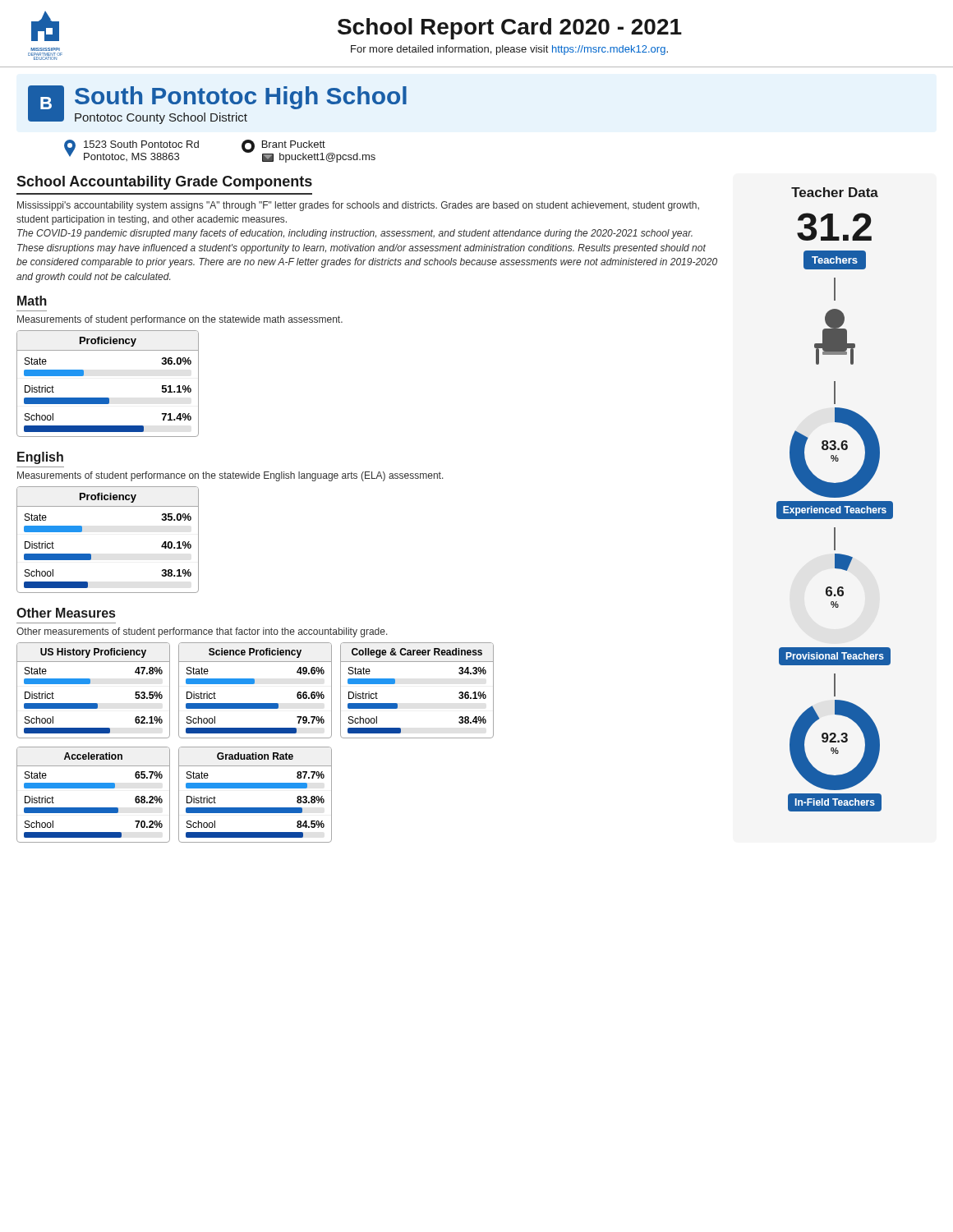Find the text block starting "Mississippi's accountability system assigns "A""
Image resolution: width=953 pixels, height=1232 pixels.
coord(367,241)
